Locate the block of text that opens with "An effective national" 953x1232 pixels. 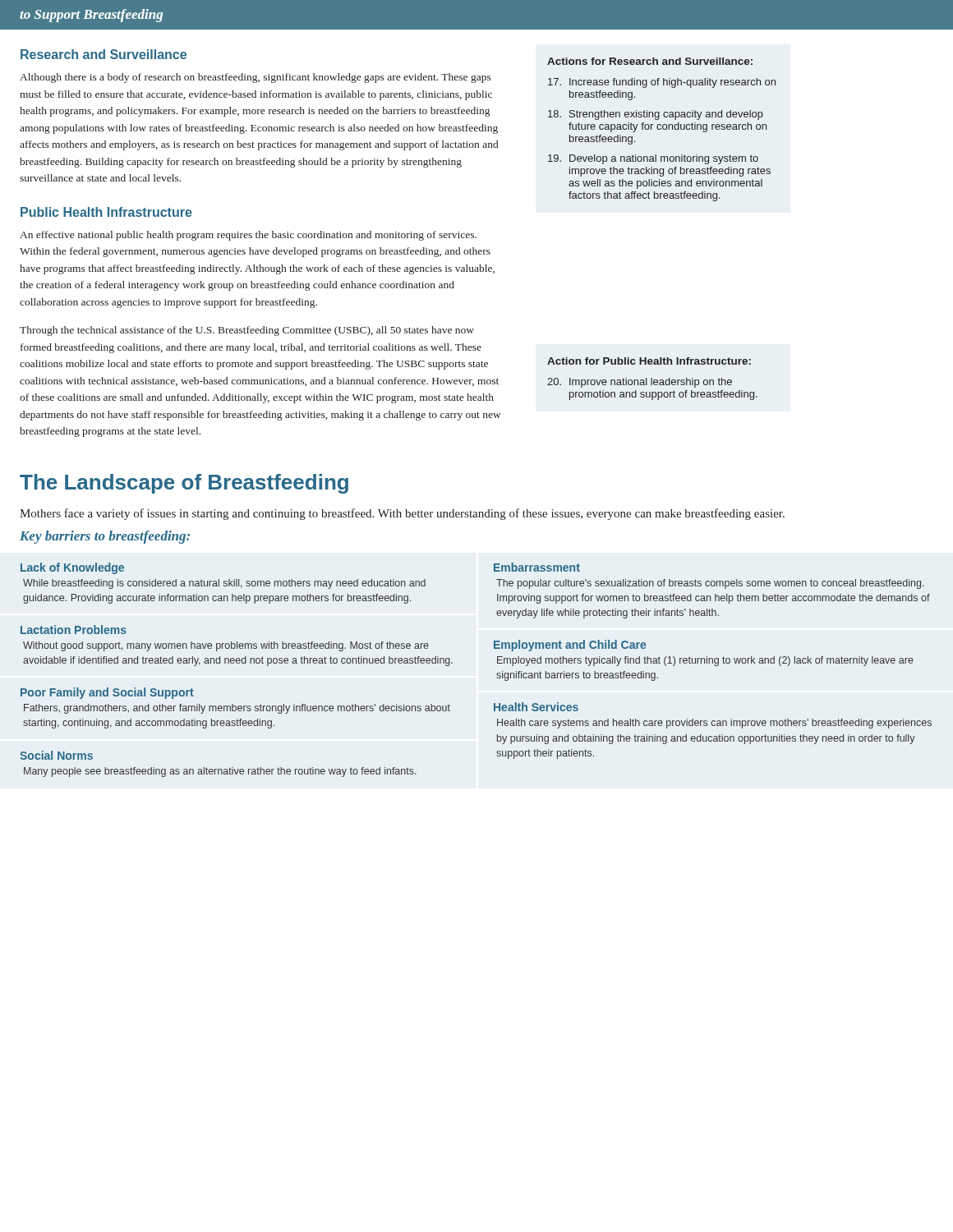pyautogui.click(x=258, y=268)
